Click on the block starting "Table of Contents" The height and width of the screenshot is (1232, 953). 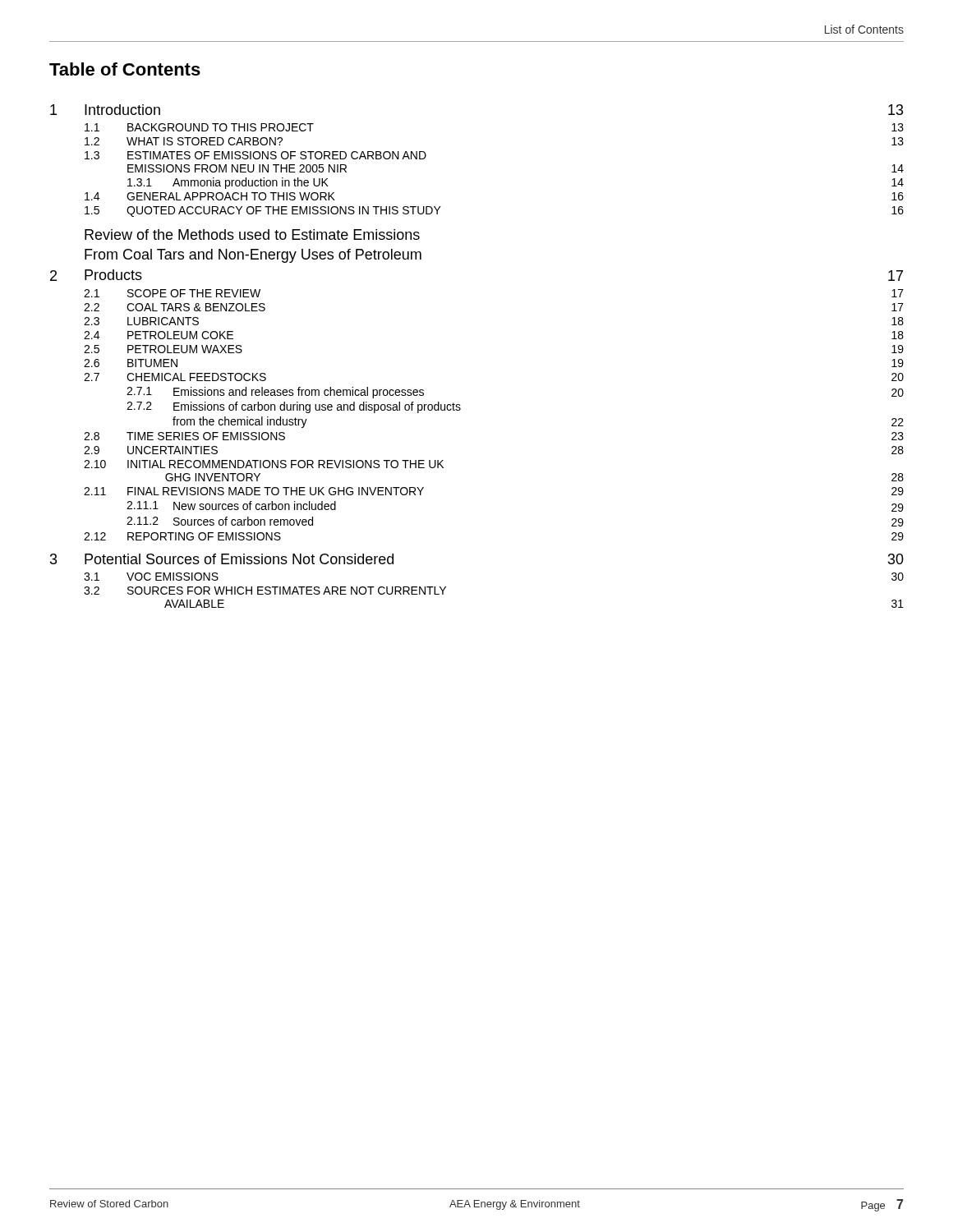[125, 69]
